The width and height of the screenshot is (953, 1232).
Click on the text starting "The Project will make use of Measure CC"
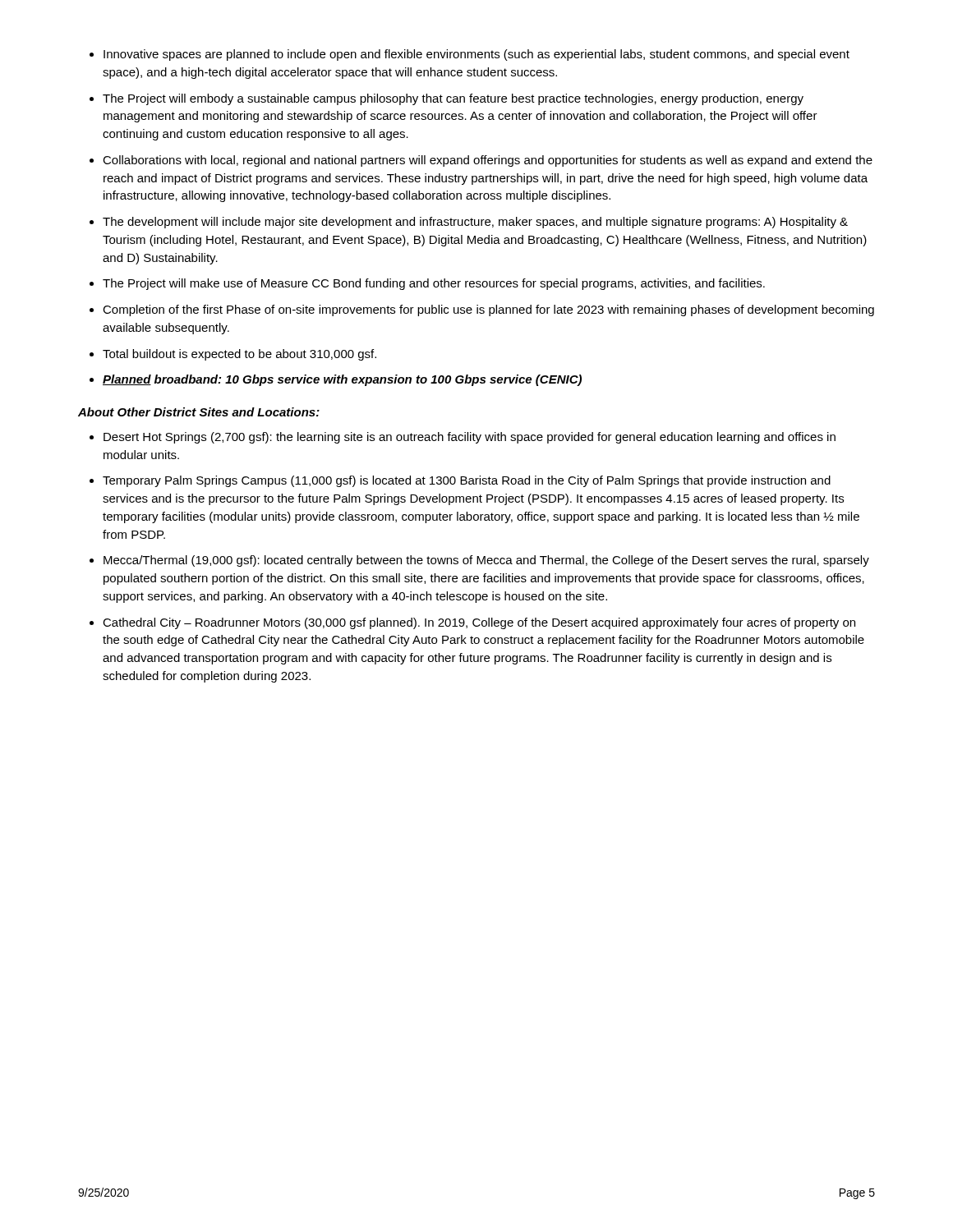coord(489,283)
